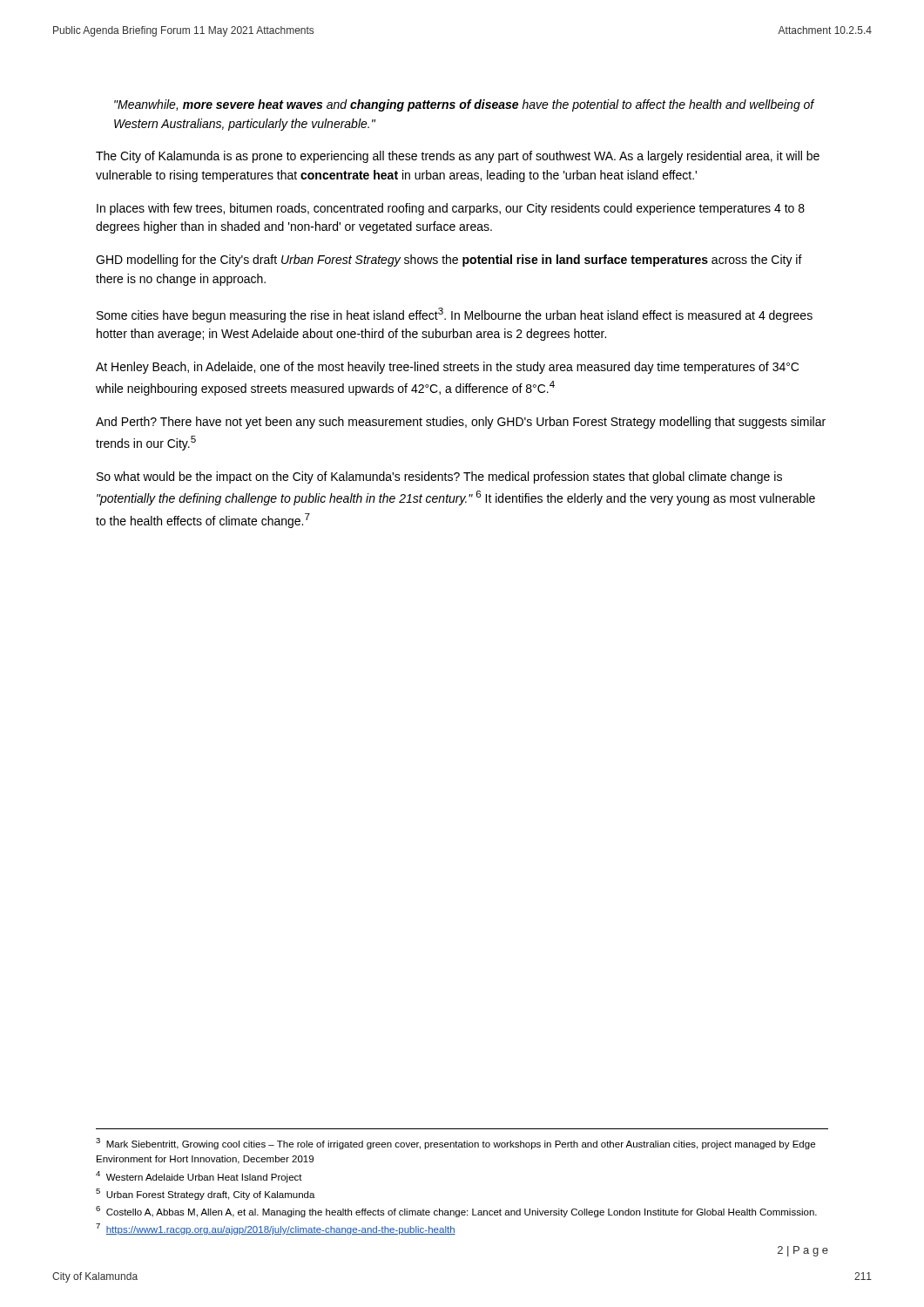924x1307 pixels.
Task: Point to the passage starting "GHD modelling for the City's draft Urban Forest"
Action: click(x=449, y=269)
